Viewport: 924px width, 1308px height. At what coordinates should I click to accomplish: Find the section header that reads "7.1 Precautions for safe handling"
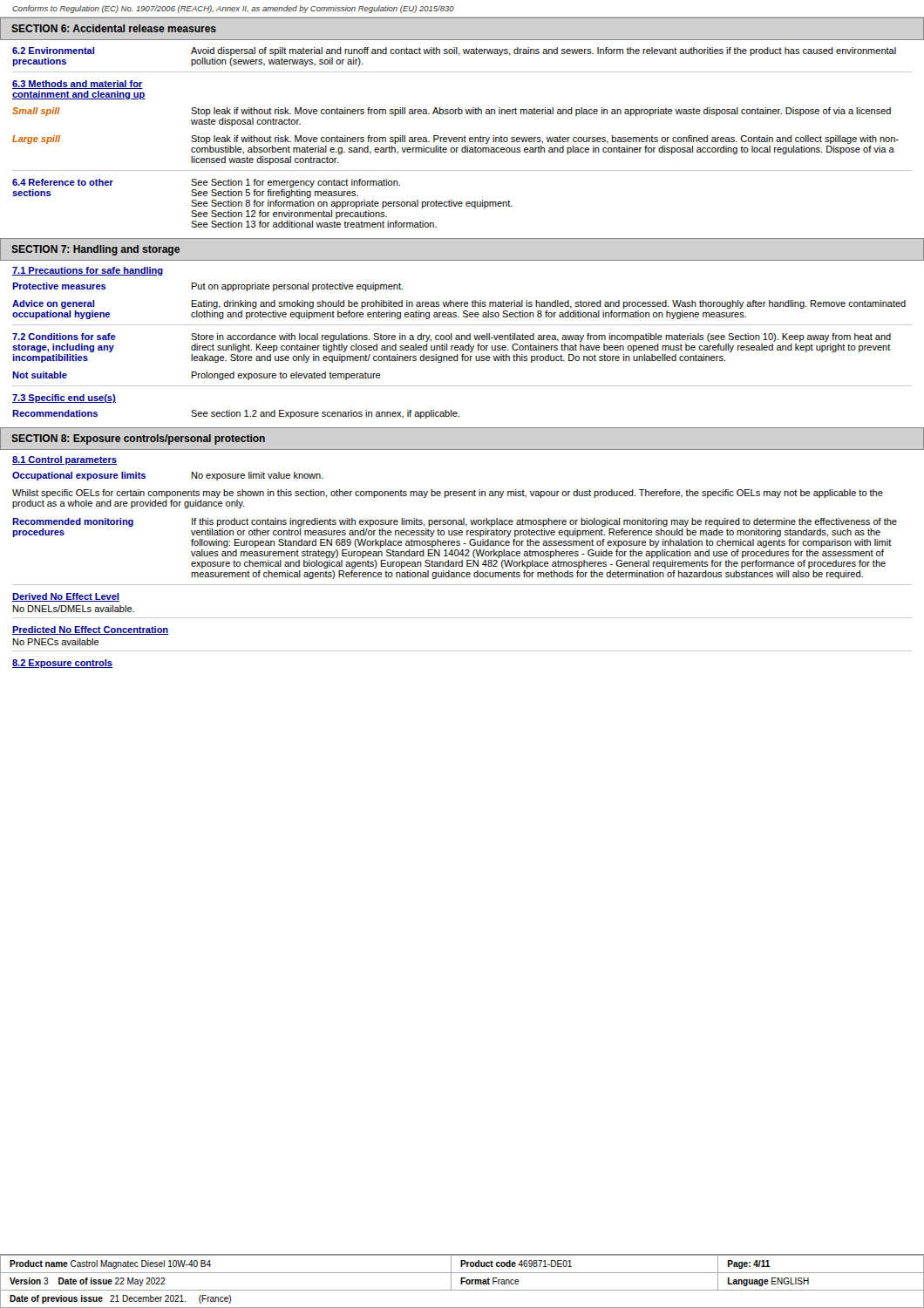click(x=88, y=270)
